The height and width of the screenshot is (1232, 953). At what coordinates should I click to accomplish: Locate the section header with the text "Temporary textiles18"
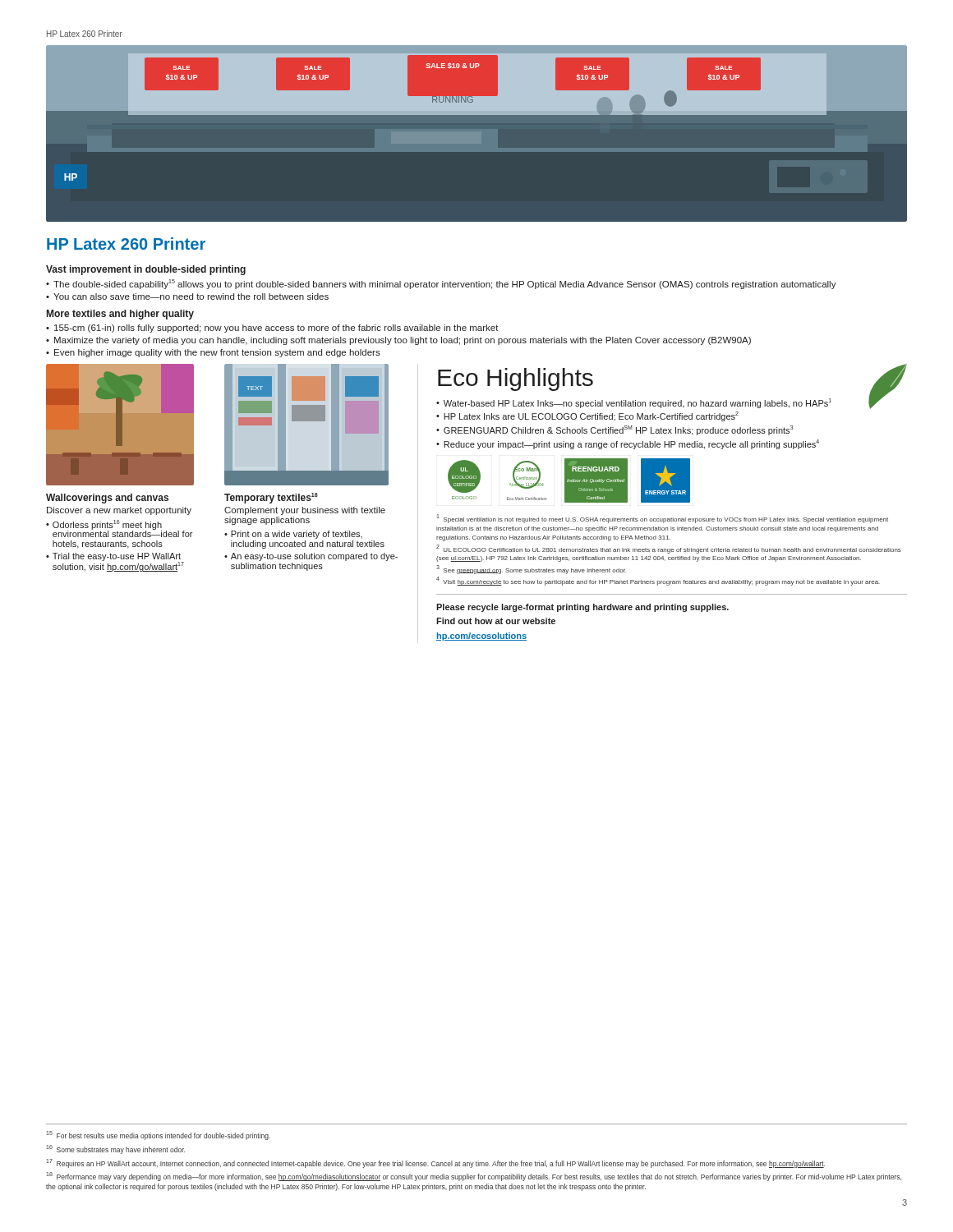coord(271,498)
